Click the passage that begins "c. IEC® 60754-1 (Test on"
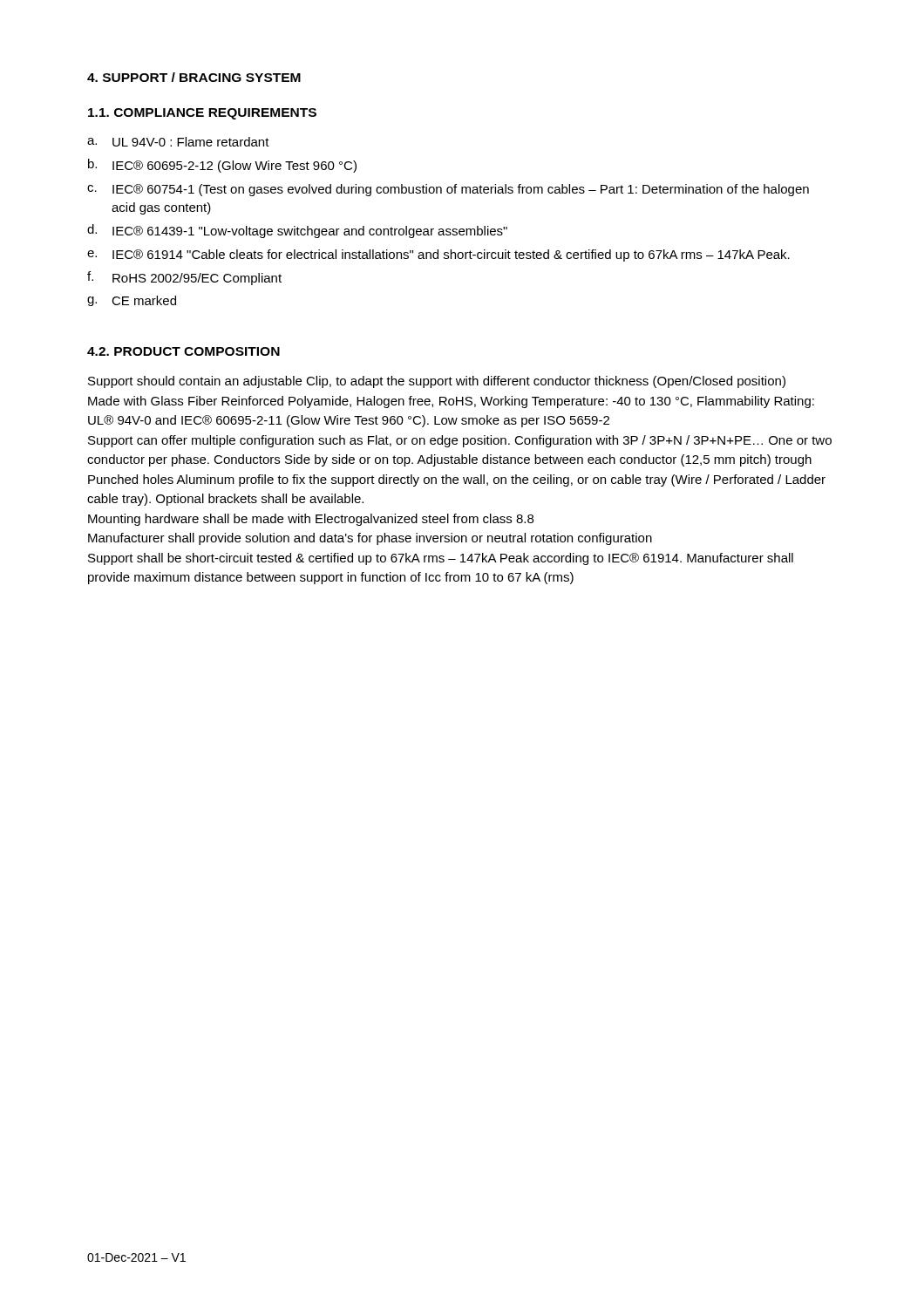This screenshot has height=1308, width=924. click(x=462, y=198)
